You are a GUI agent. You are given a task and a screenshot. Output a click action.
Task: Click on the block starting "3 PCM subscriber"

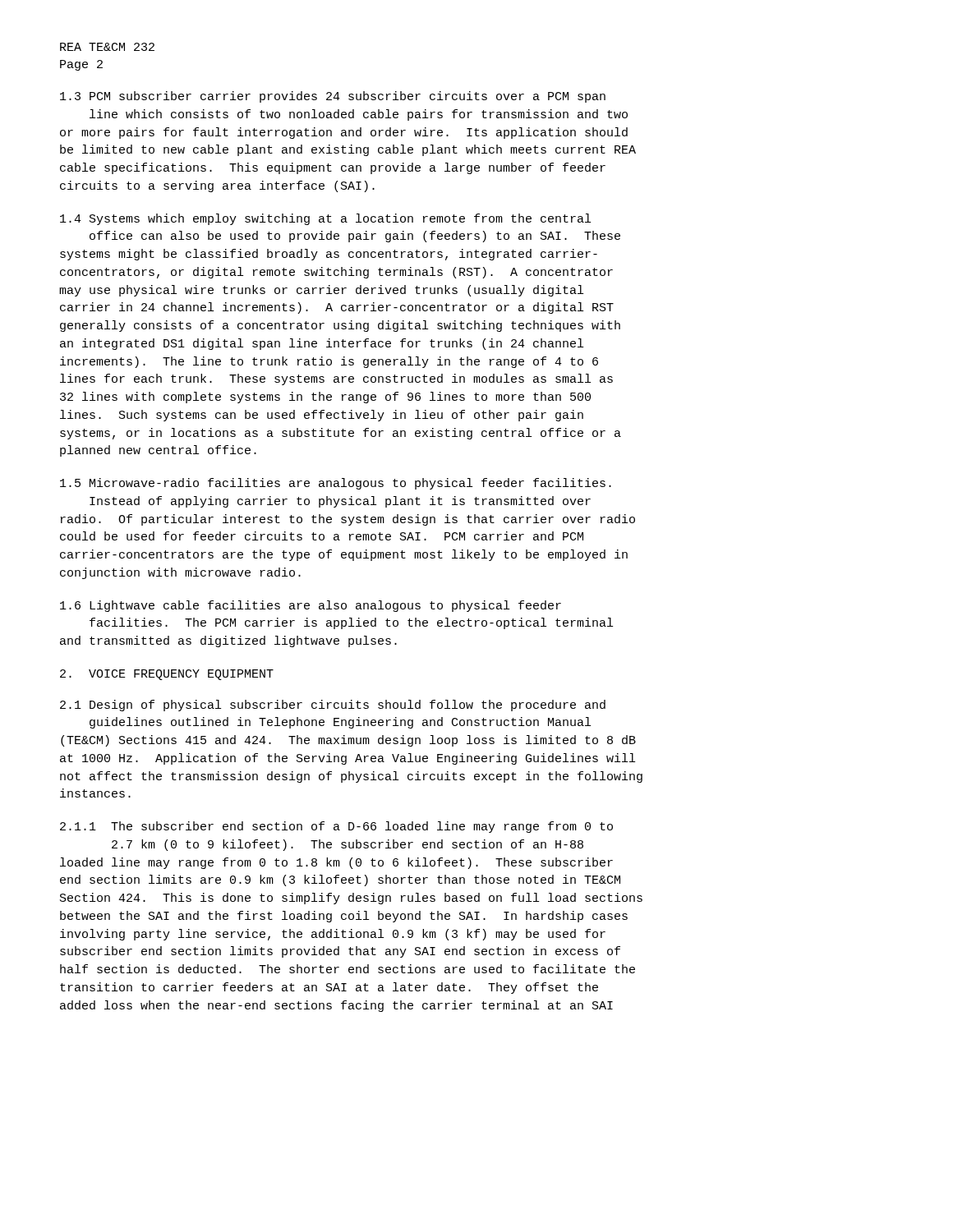348,142
